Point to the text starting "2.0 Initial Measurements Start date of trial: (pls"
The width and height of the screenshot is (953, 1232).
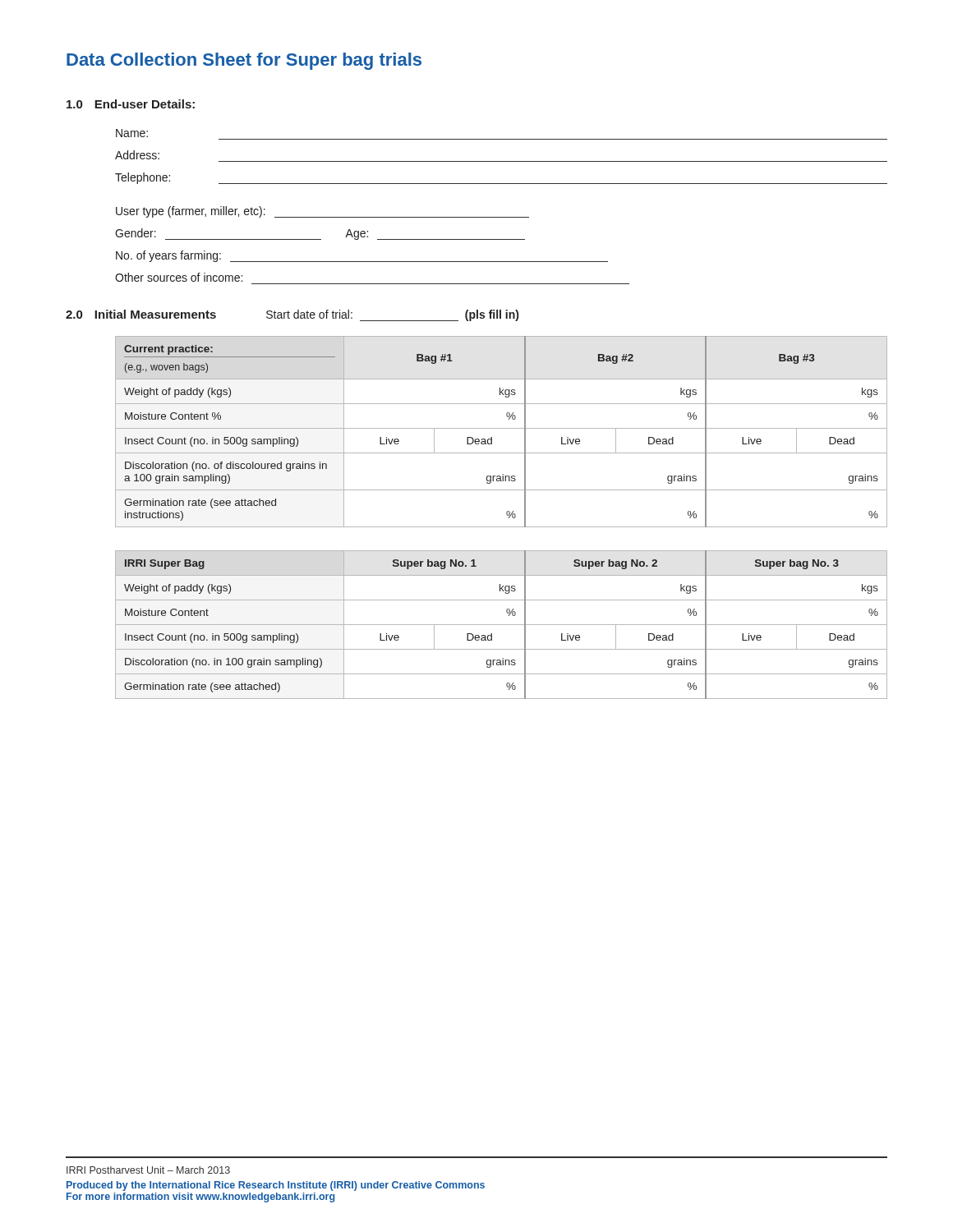coord(292,314)
